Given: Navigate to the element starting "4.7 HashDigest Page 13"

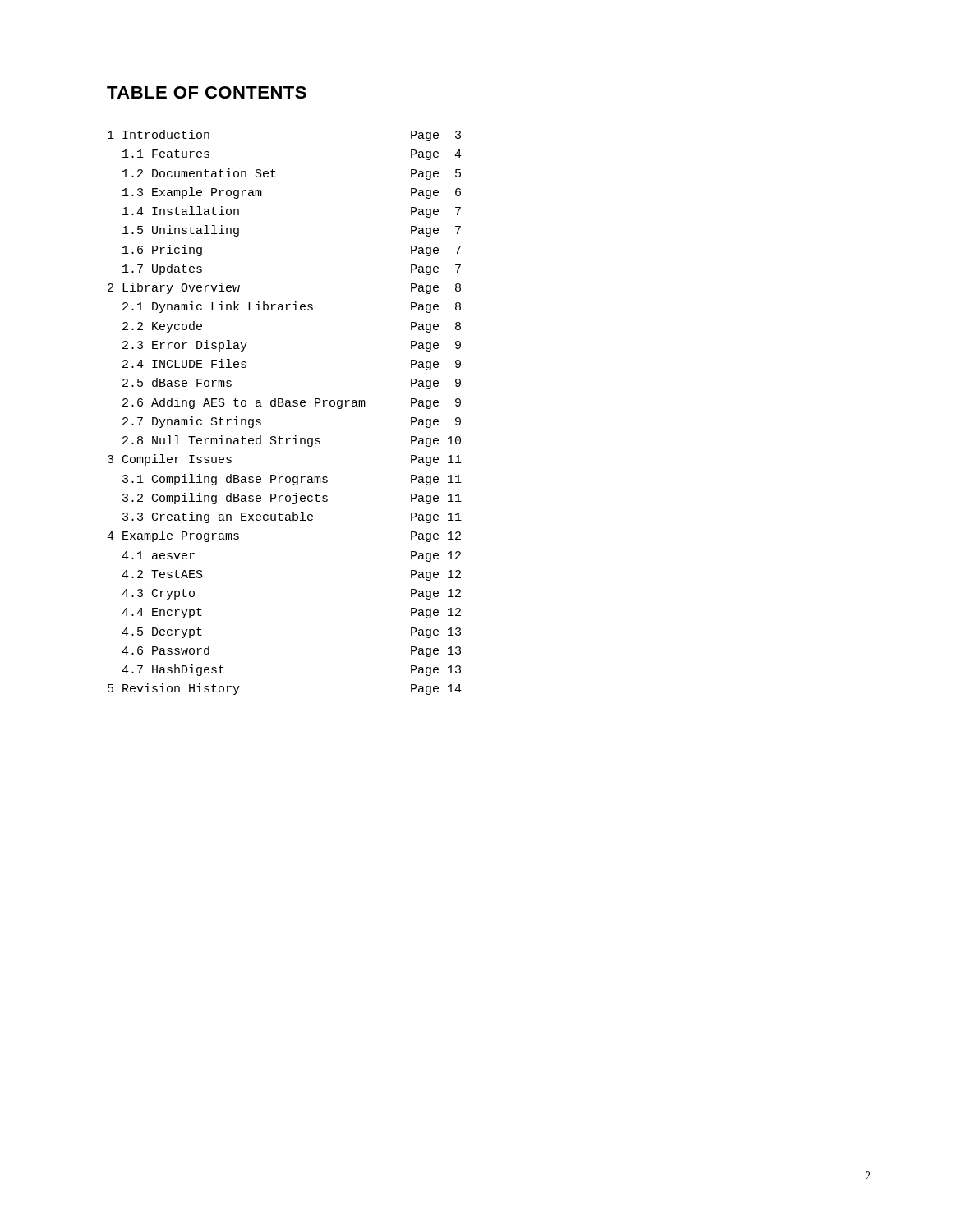Looking at the screenshot, I should coord(170,670).
